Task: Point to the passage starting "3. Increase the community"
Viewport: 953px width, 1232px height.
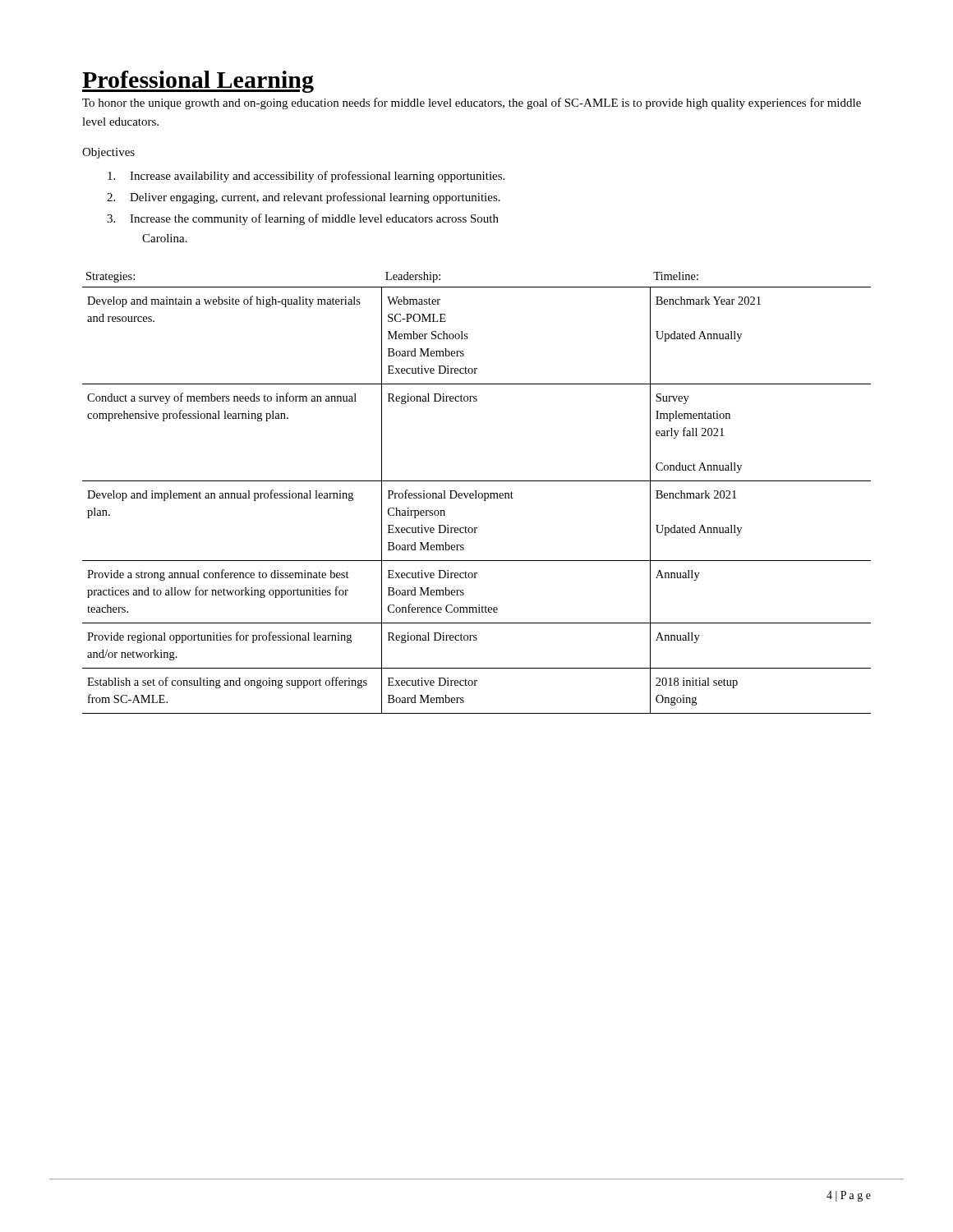Action: point(489,228)
